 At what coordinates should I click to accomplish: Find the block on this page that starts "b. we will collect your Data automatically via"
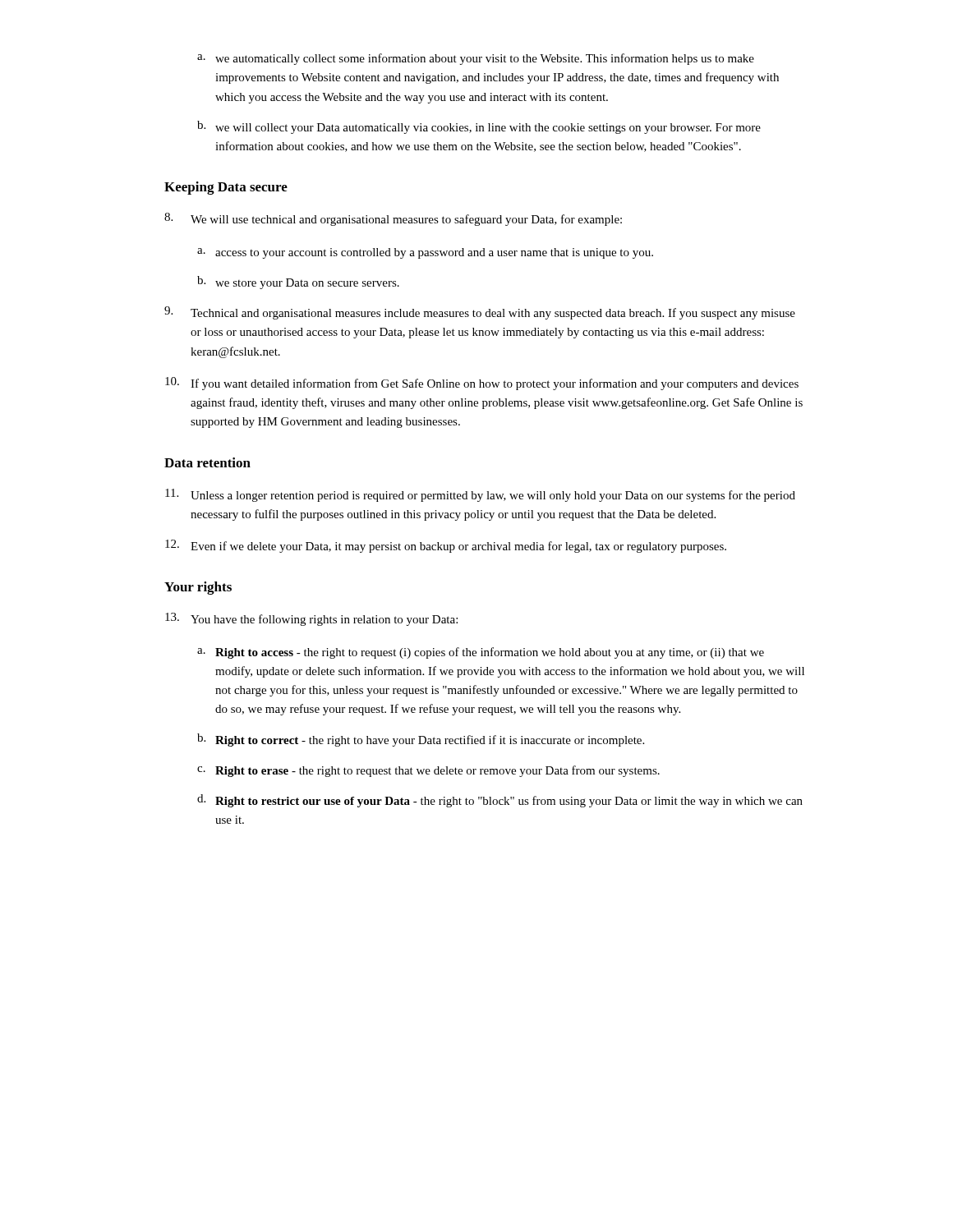pos(501,137)
